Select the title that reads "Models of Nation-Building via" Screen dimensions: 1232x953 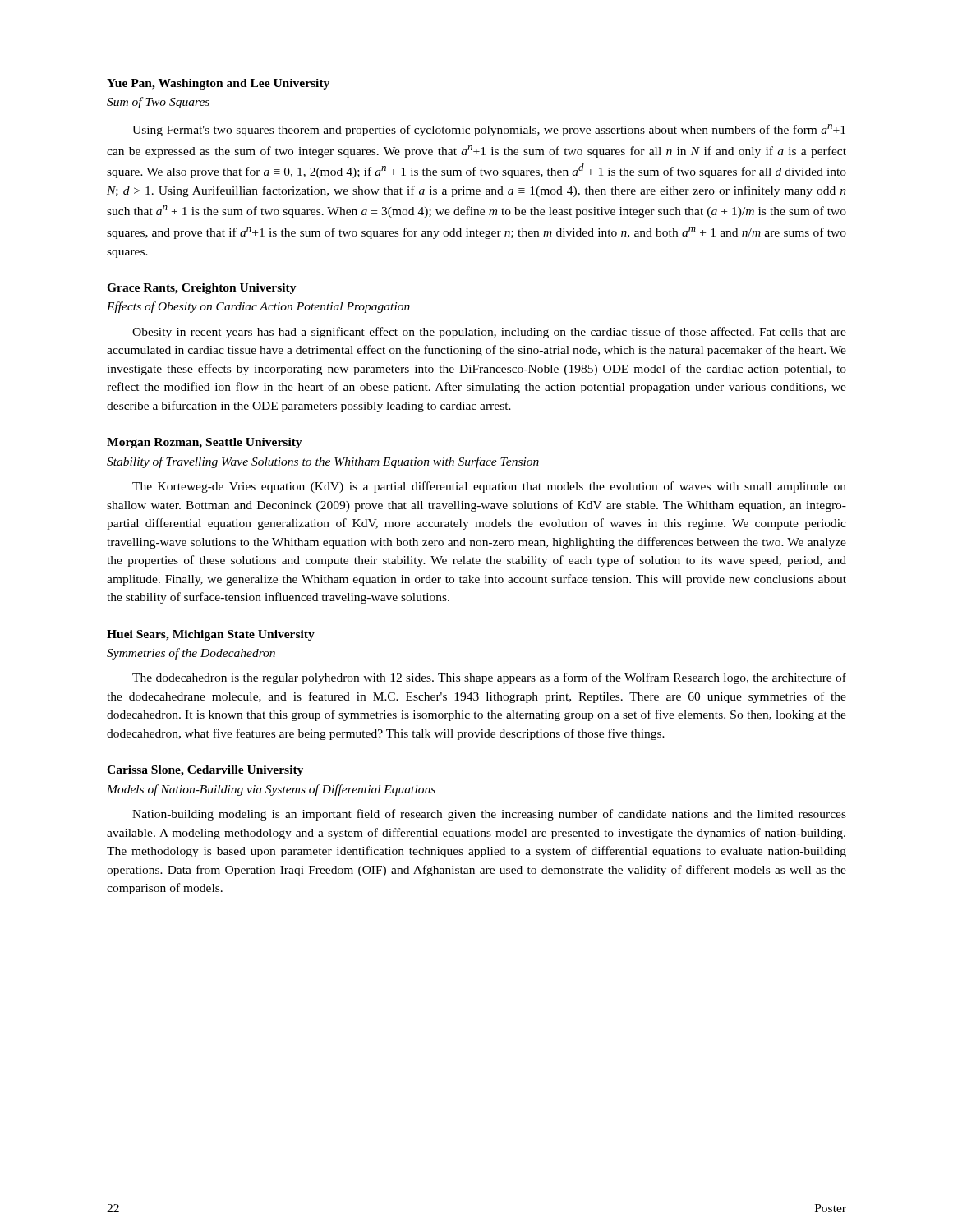click(271, 789)
